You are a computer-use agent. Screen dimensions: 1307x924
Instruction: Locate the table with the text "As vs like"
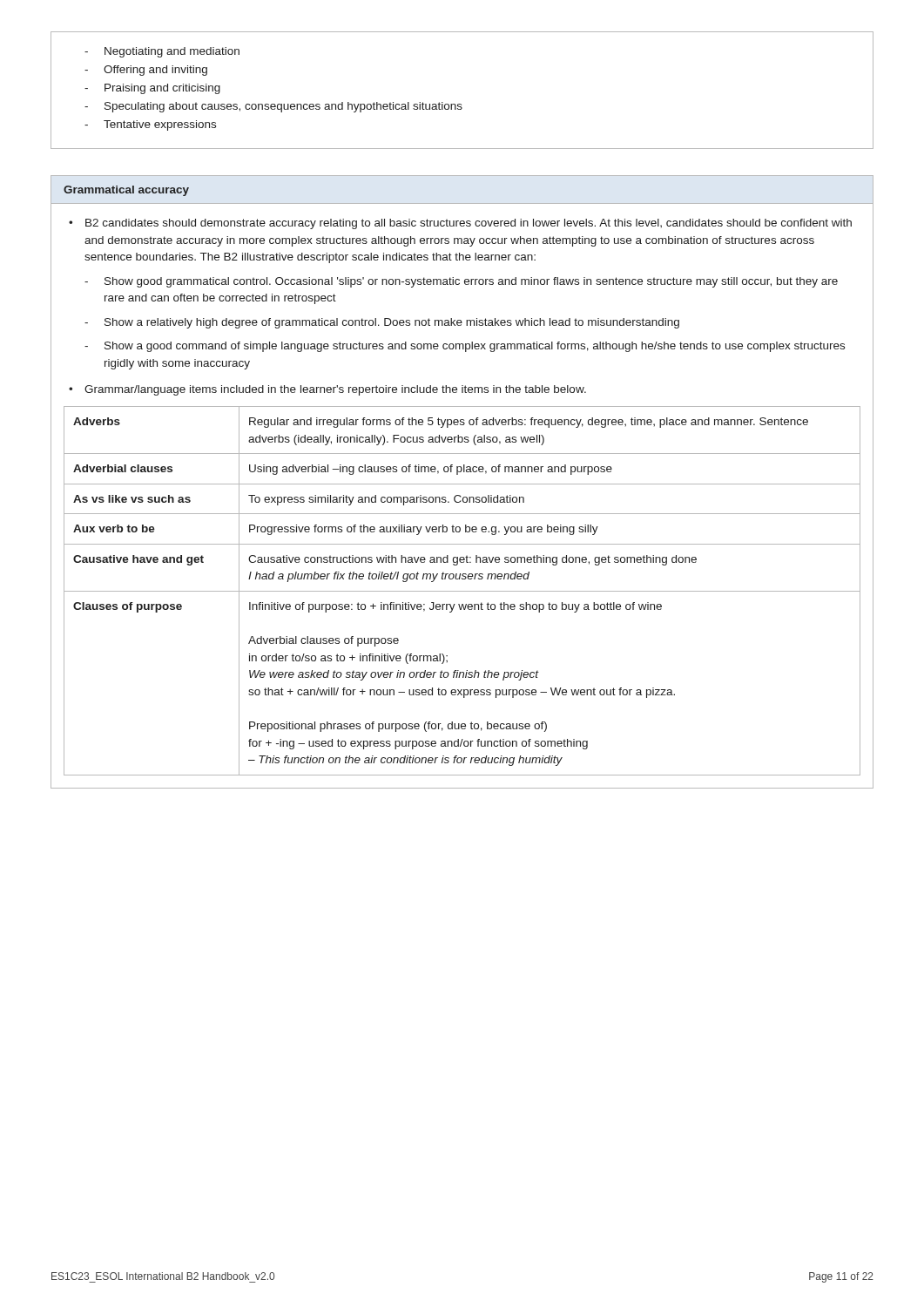462,591
